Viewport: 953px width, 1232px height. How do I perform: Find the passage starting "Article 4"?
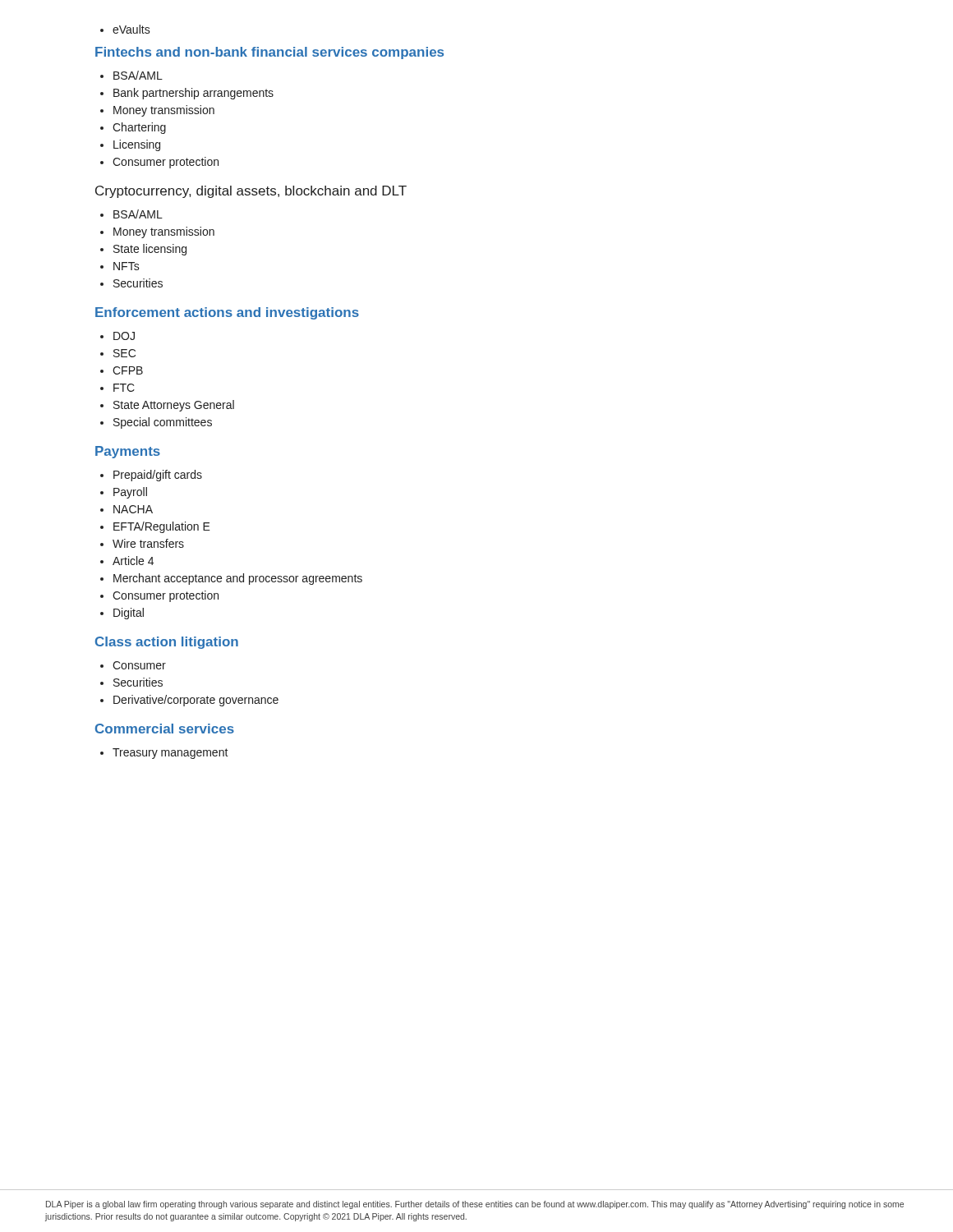[127, 561]
